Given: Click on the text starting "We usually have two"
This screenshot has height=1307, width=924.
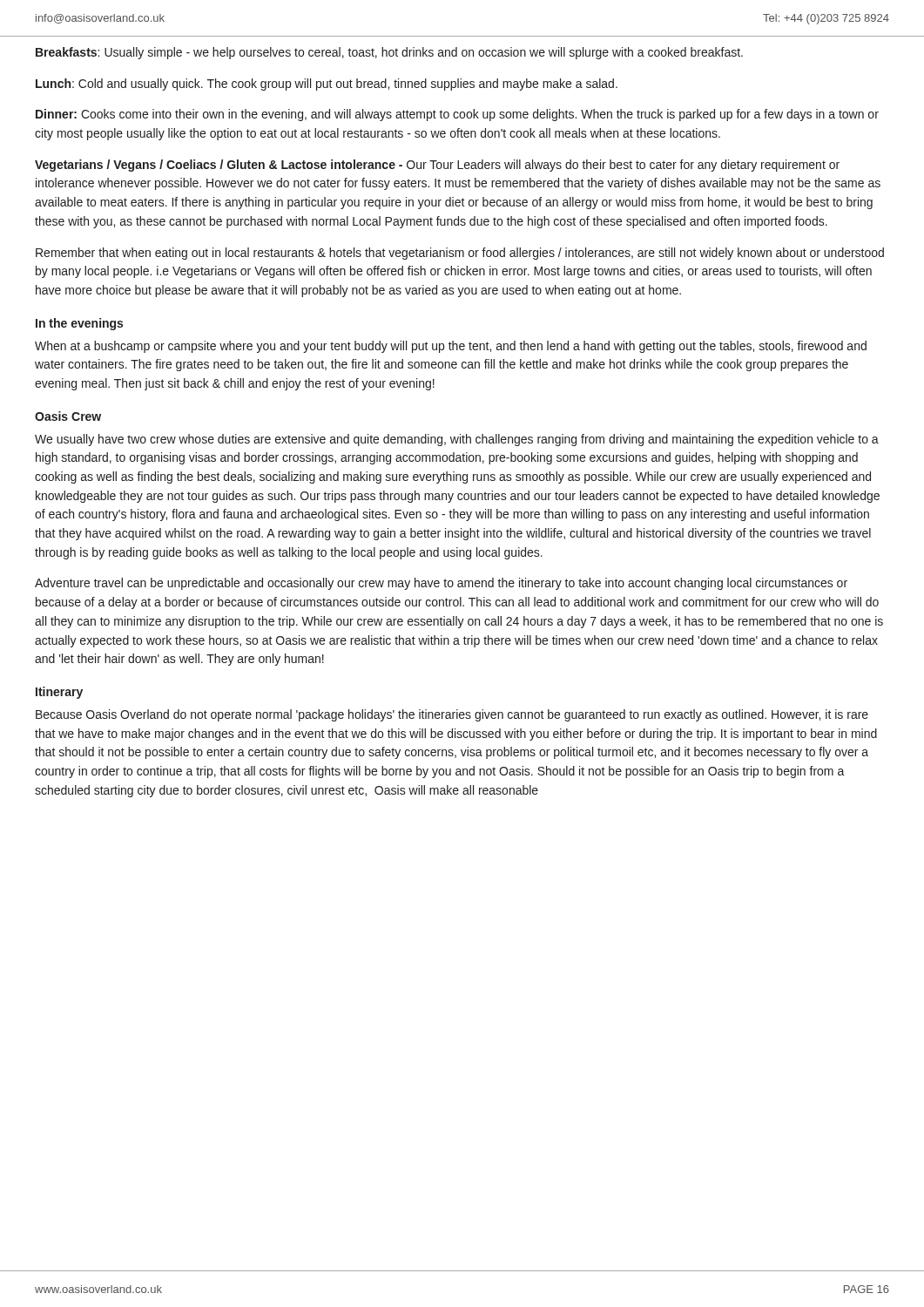Looking at the screenshot, I should coord(457,495).
